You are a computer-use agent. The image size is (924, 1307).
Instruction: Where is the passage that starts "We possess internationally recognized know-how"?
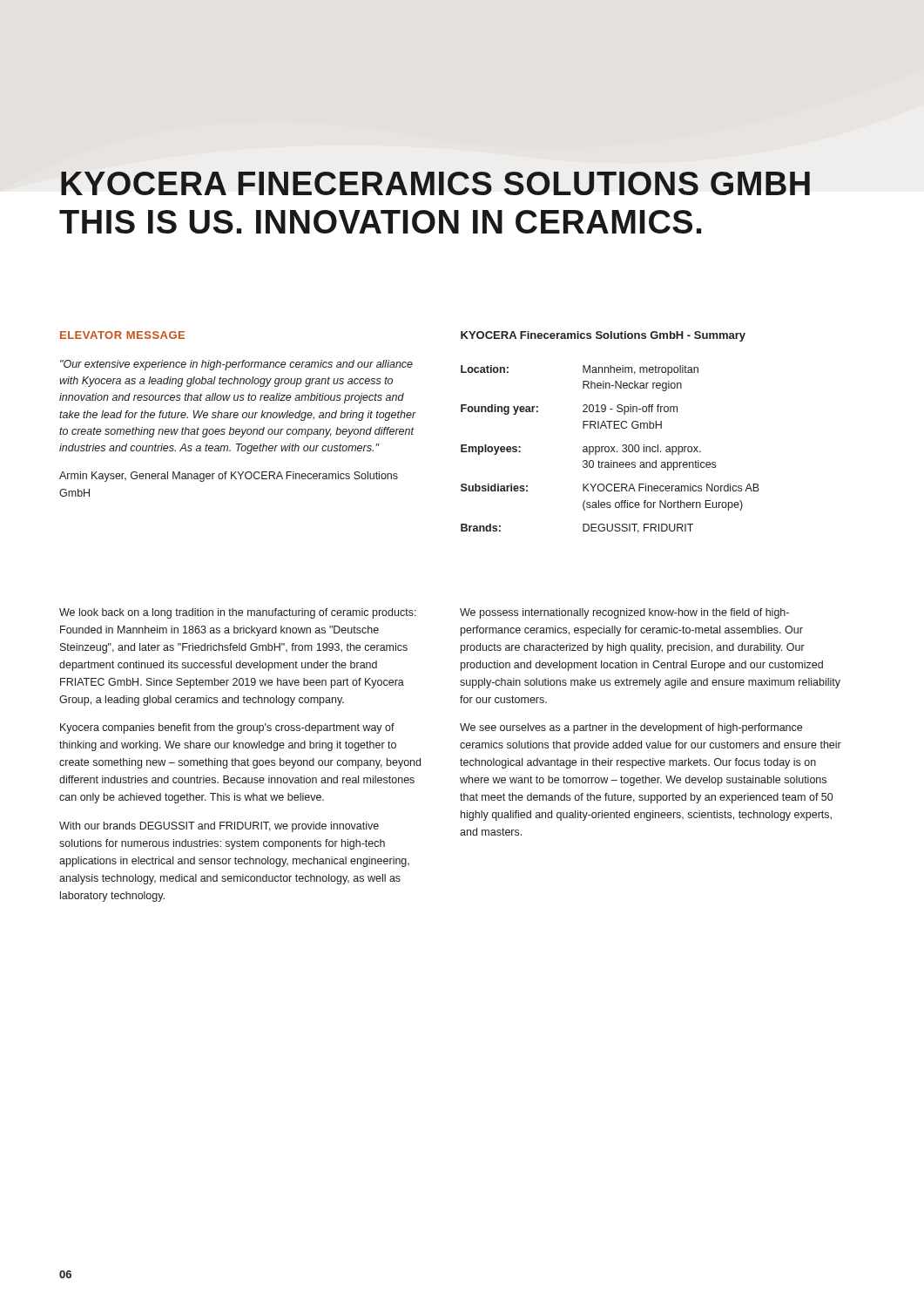point(651,656)
